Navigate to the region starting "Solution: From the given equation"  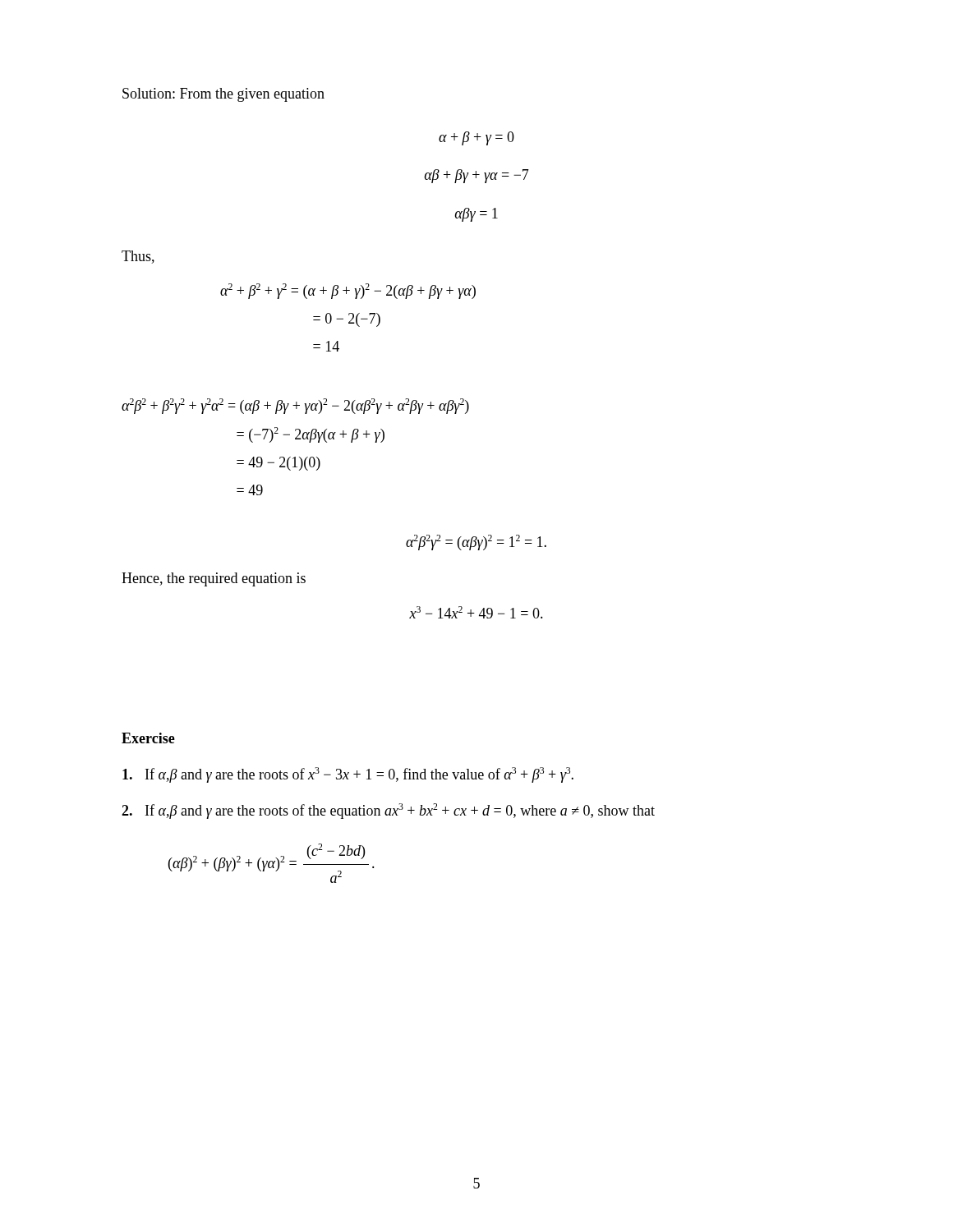point(223,94)
